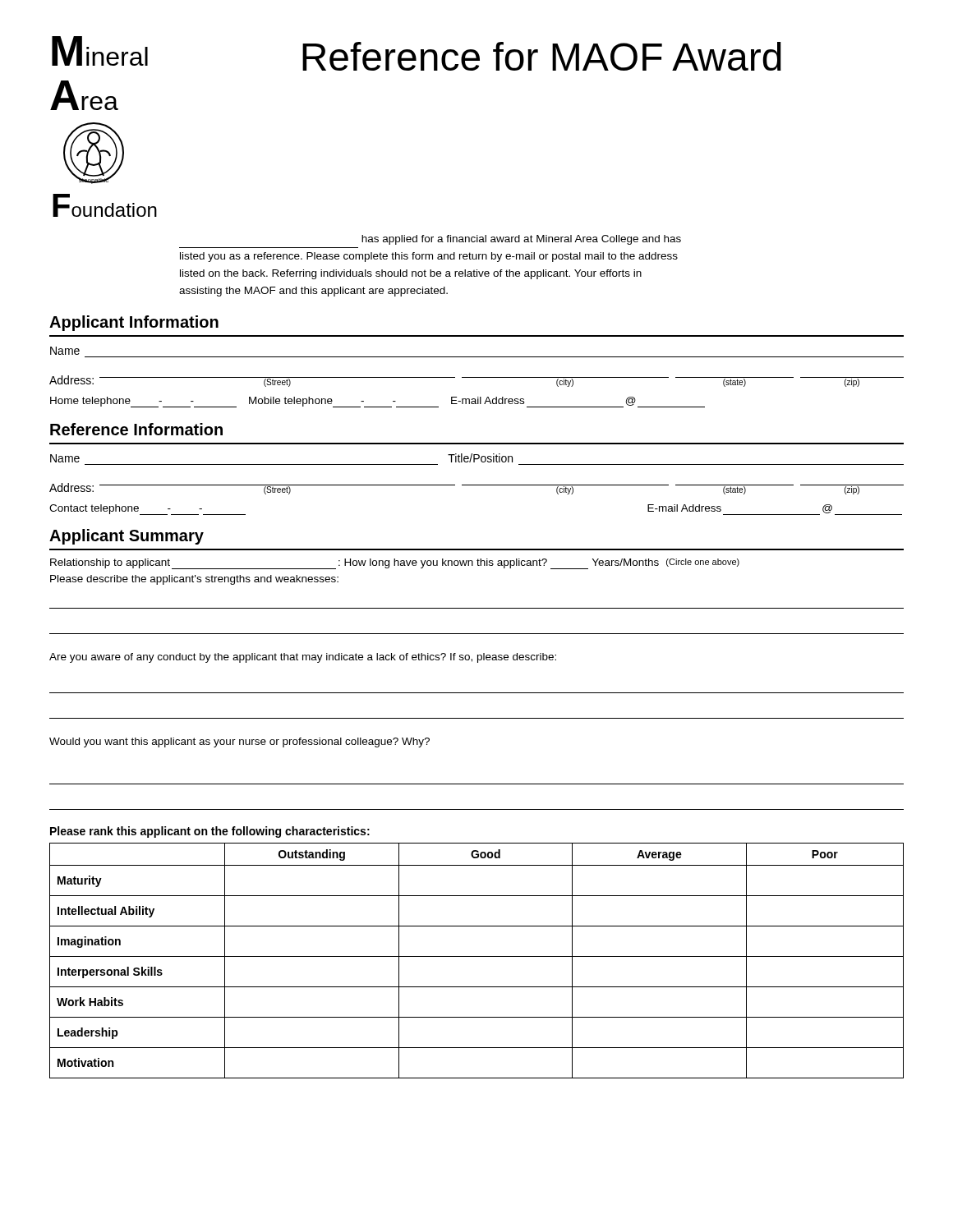Point to the block beginning "Please rank this applicant on the"
953x1232 pixels.
[210, 831]
